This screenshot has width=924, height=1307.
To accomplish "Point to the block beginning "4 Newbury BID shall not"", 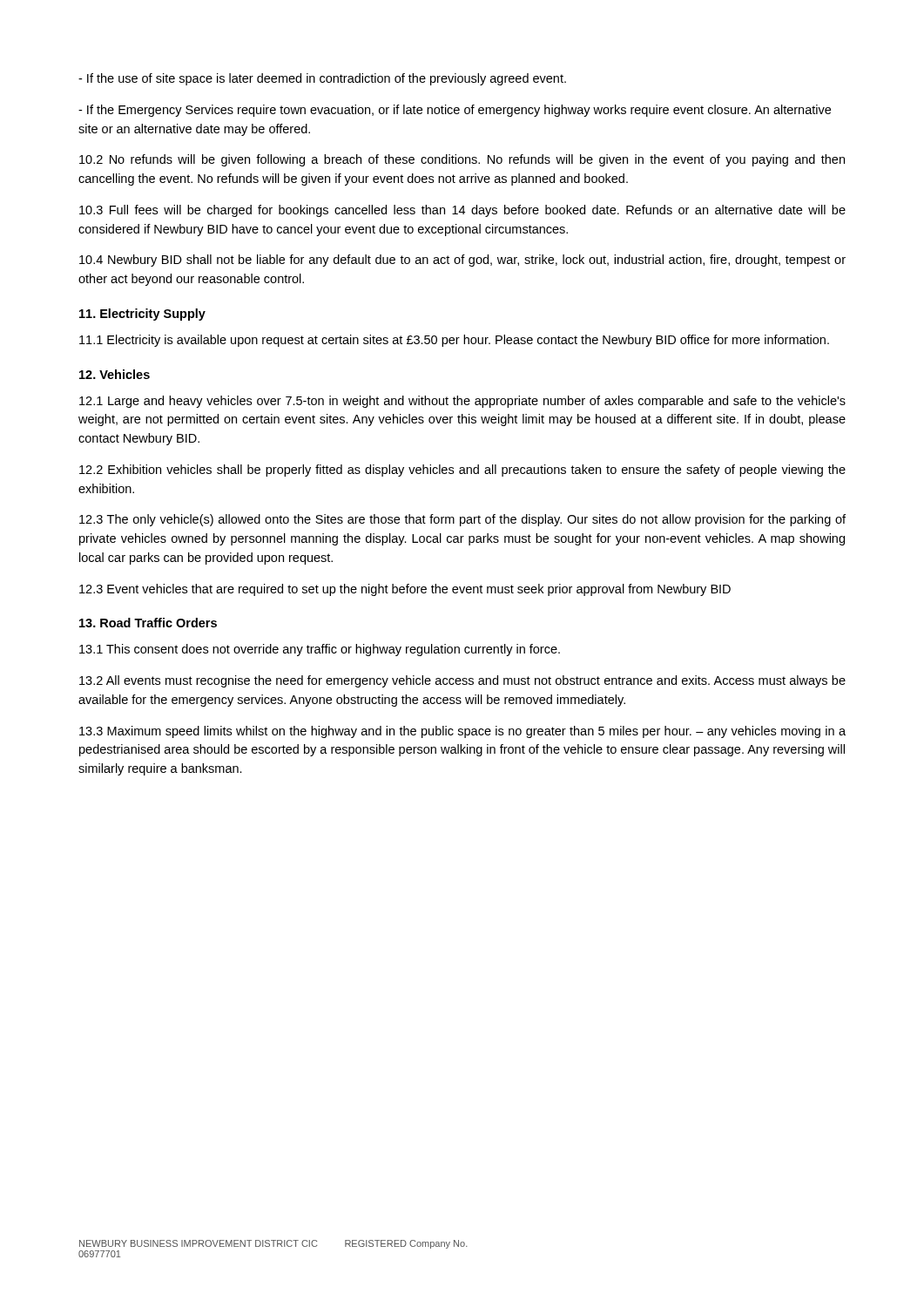I will coord(462,269).
